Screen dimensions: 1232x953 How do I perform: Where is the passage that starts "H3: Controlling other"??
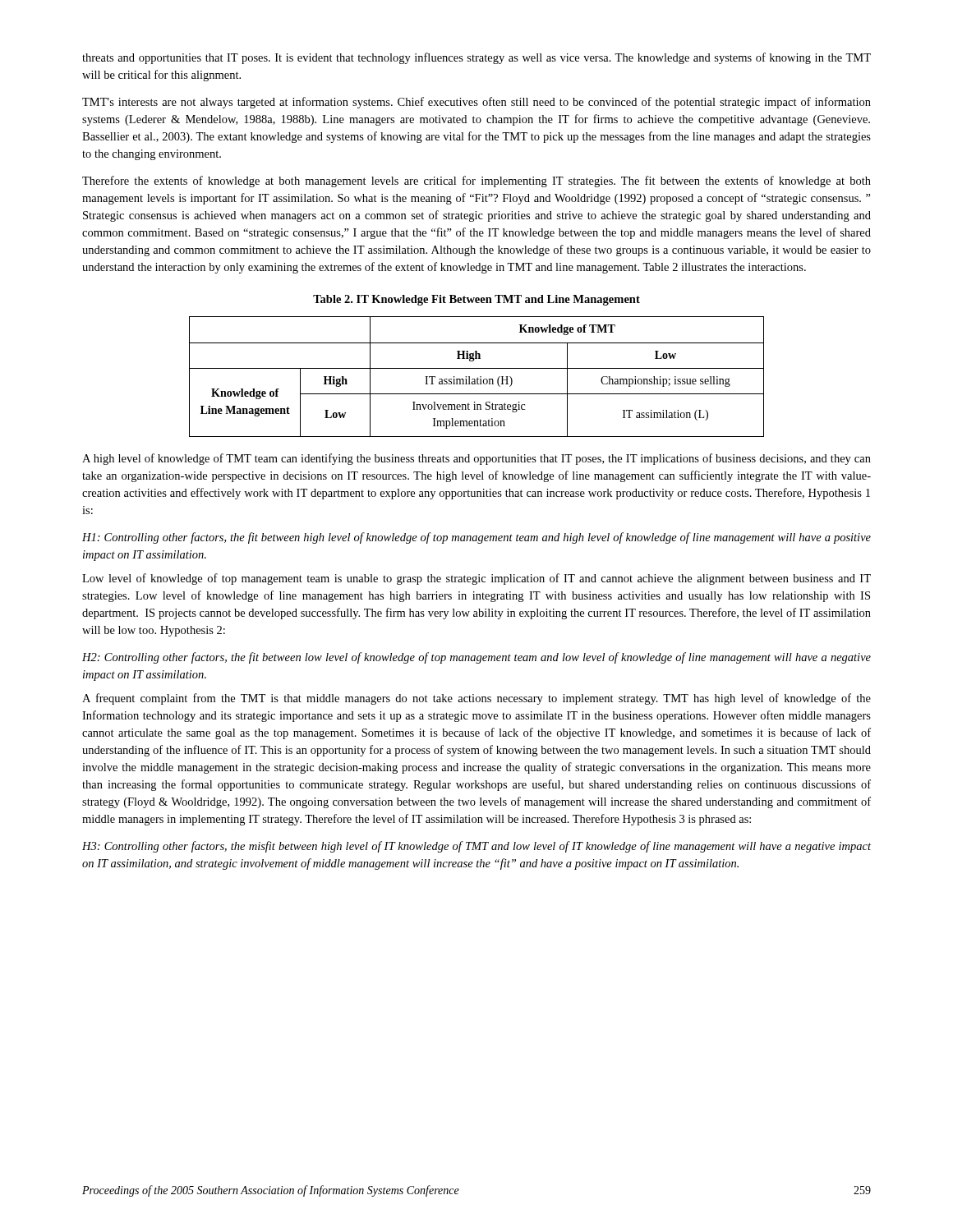476,855
